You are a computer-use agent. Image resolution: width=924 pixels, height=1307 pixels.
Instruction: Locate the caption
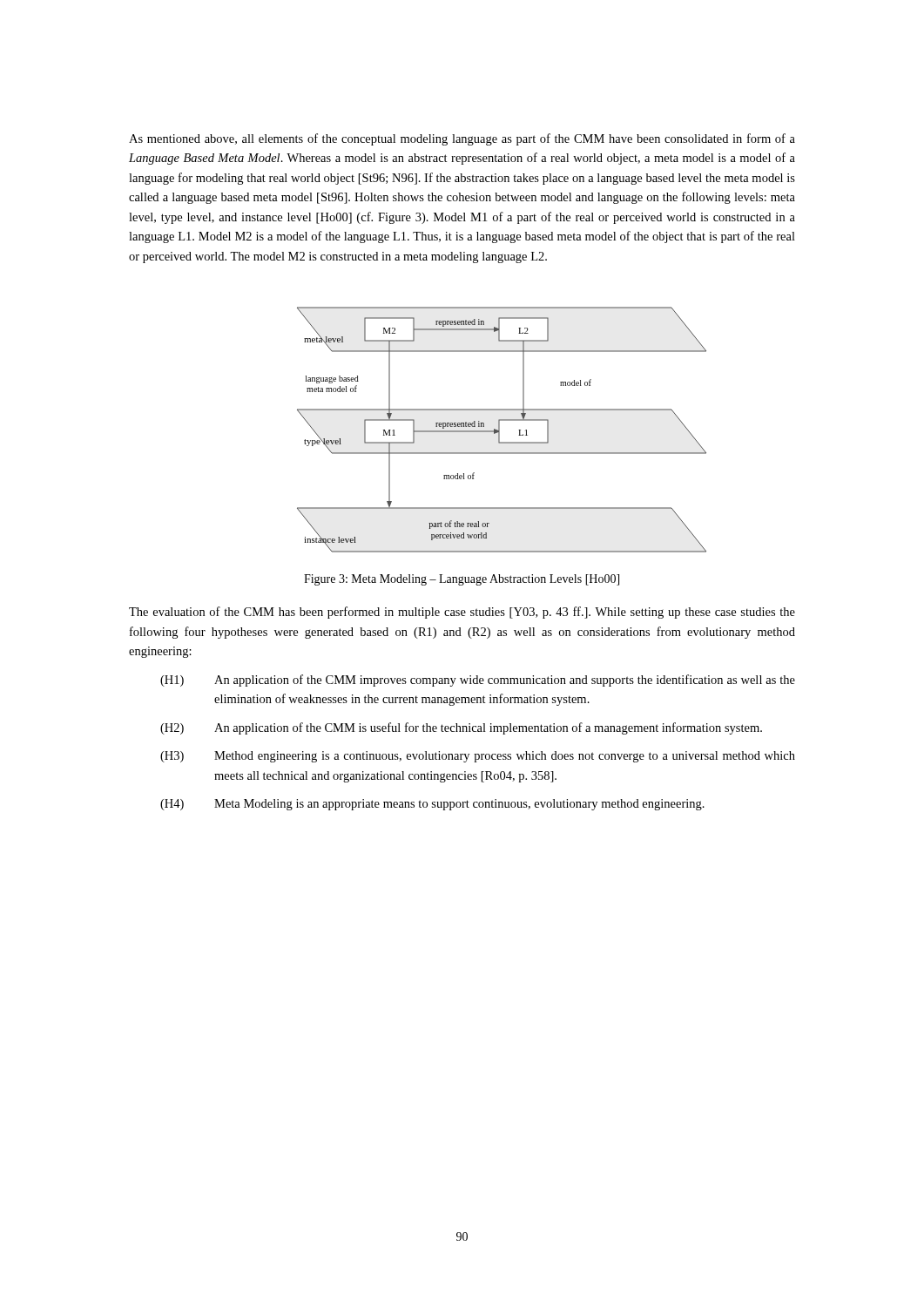[x=462, y=579]
